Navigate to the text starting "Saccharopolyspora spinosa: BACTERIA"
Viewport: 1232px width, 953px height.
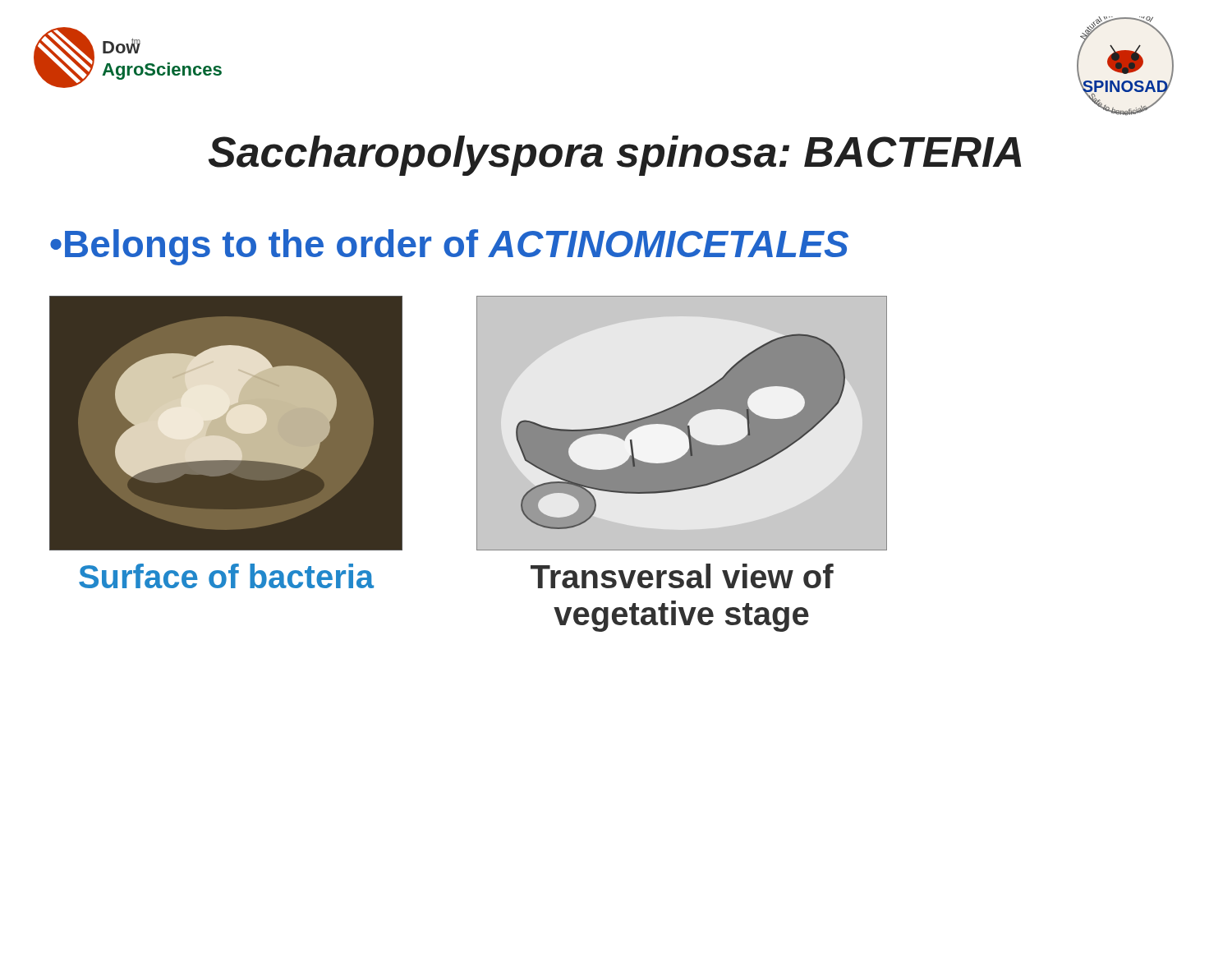click(616, 152)
